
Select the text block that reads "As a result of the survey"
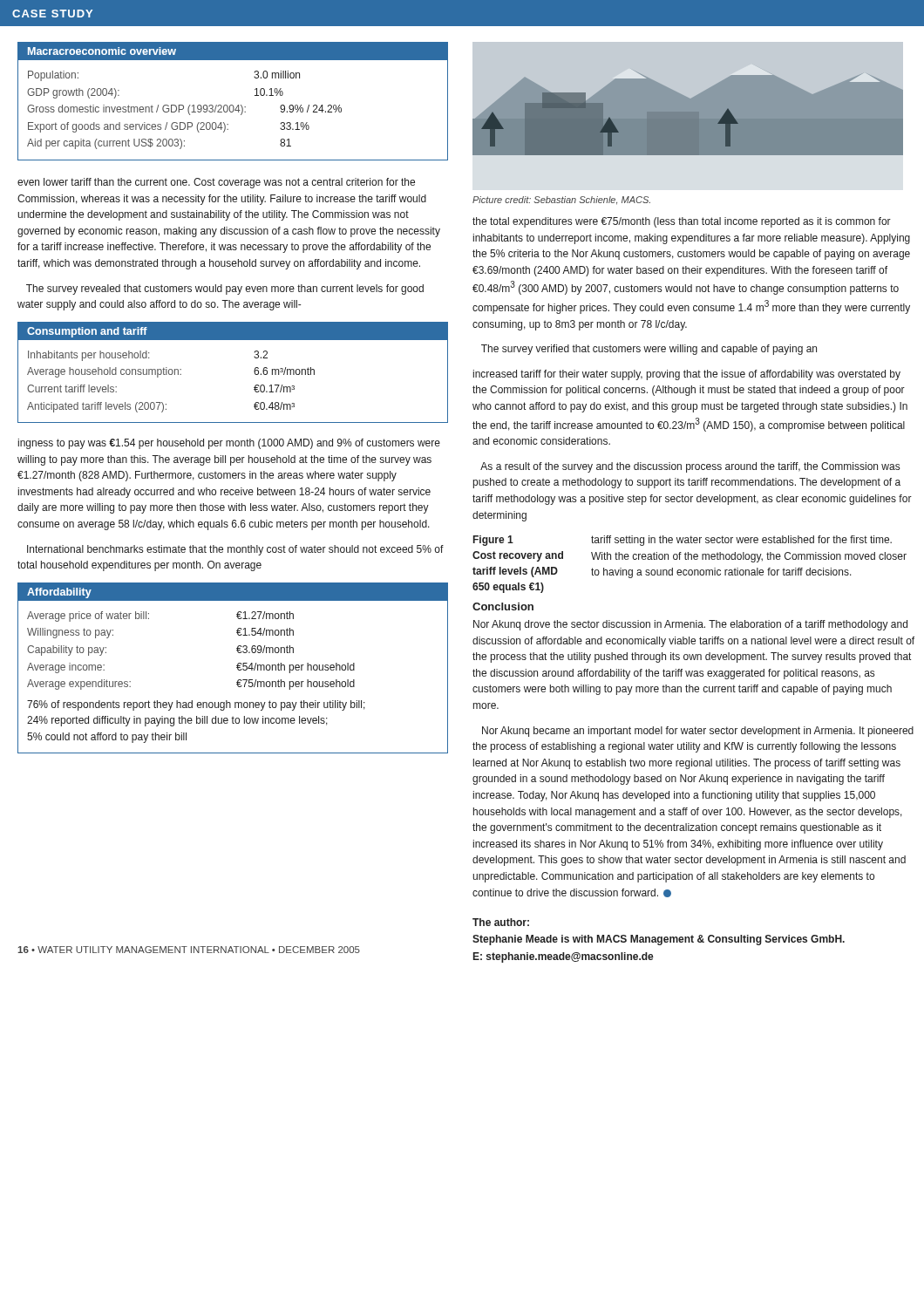692,491
